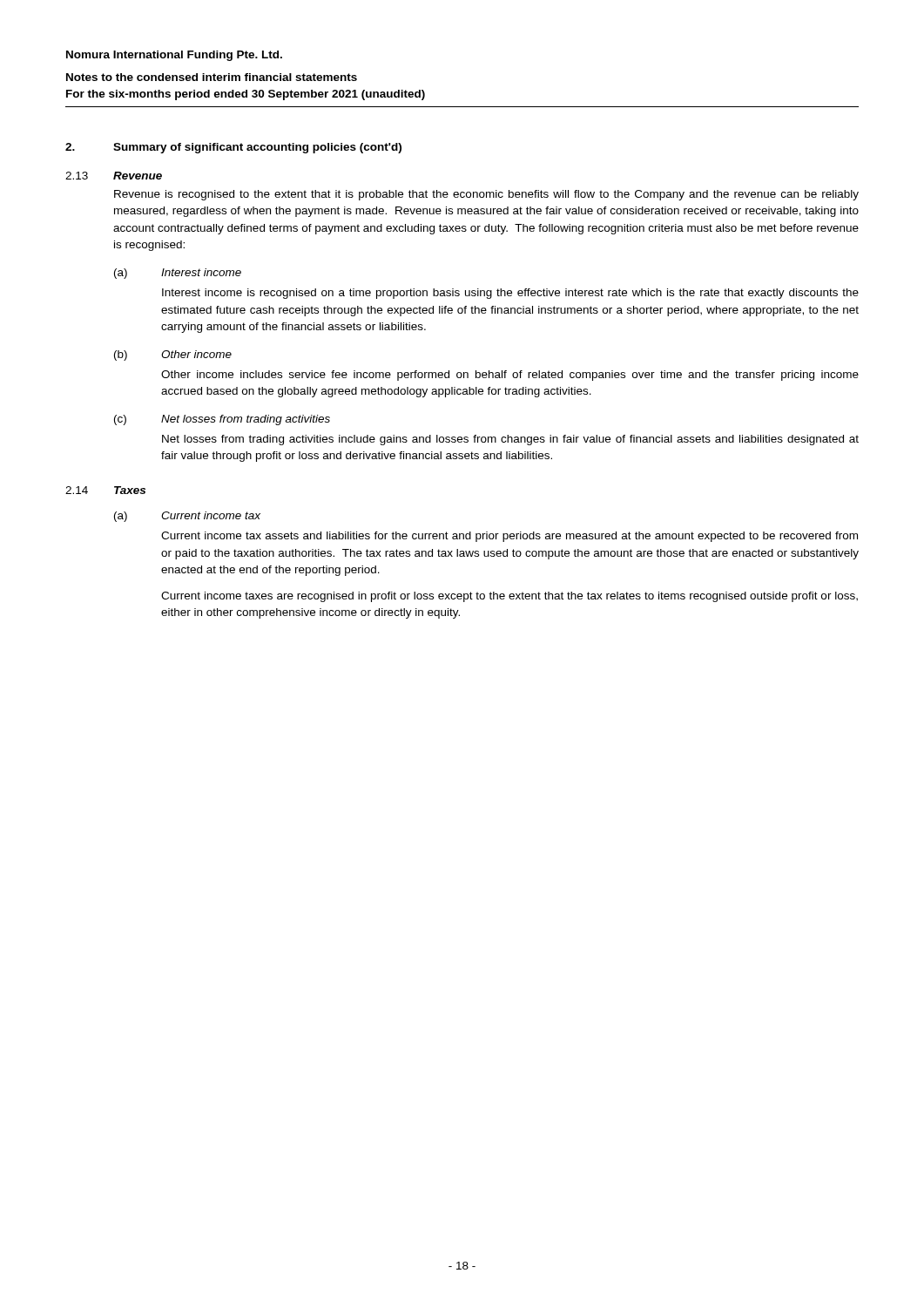Find the text starting "2.14 Taxes"

tap(106, 490)
